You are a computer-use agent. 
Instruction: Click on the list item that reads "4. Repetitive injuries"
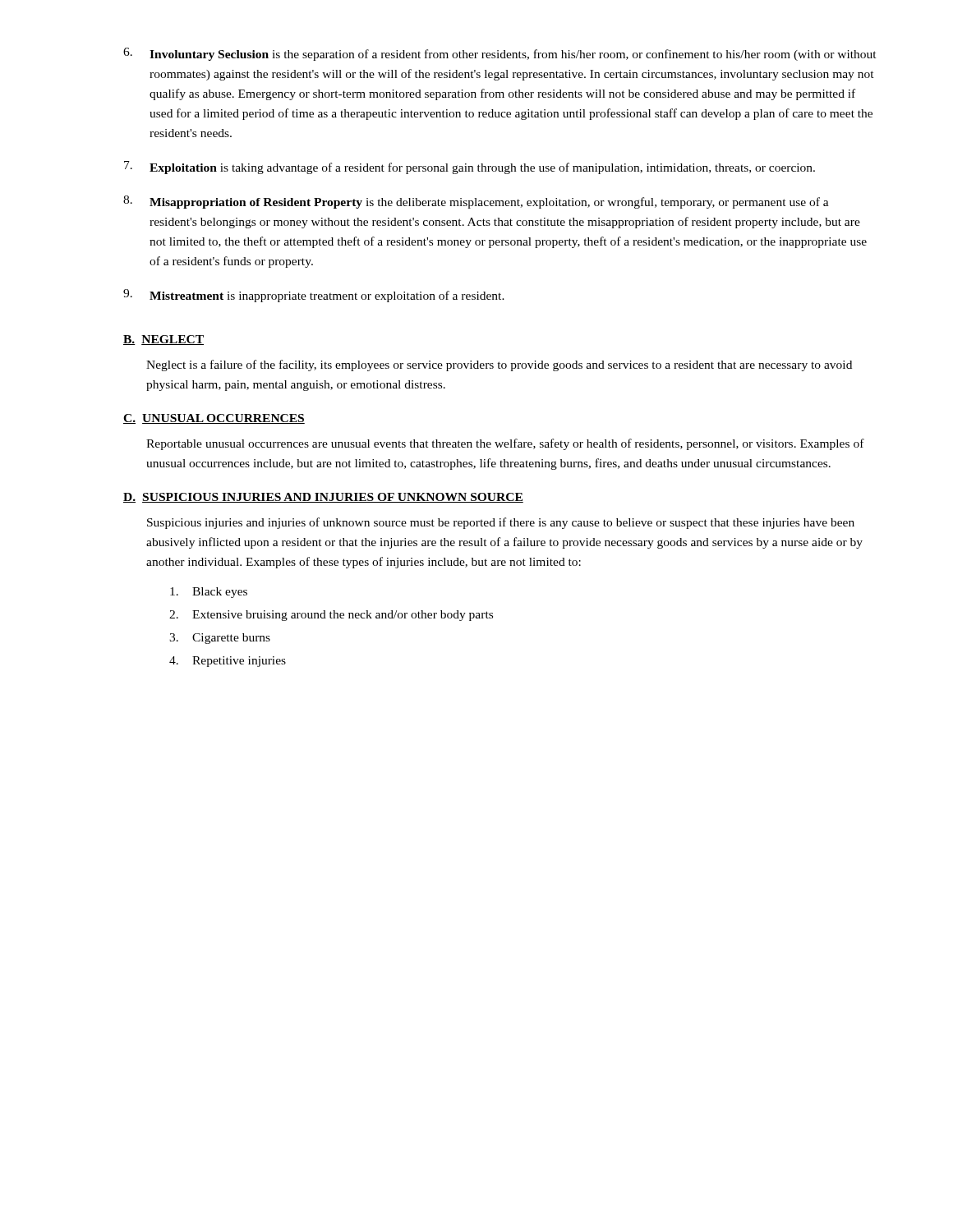[228, 661]
